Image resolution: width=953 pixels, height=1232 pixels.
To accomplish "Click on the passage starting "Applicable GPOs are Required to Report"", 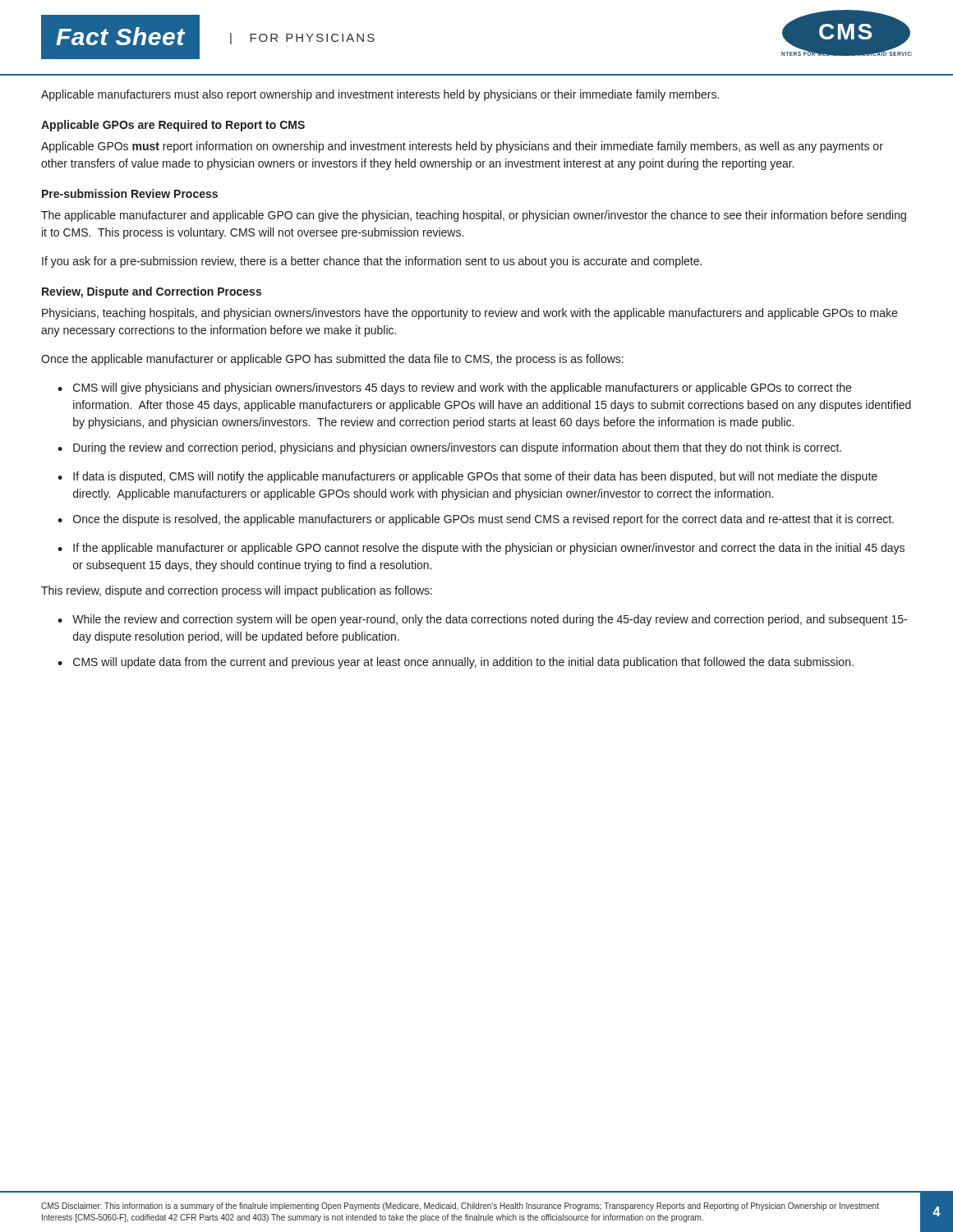I will point(173,125).
